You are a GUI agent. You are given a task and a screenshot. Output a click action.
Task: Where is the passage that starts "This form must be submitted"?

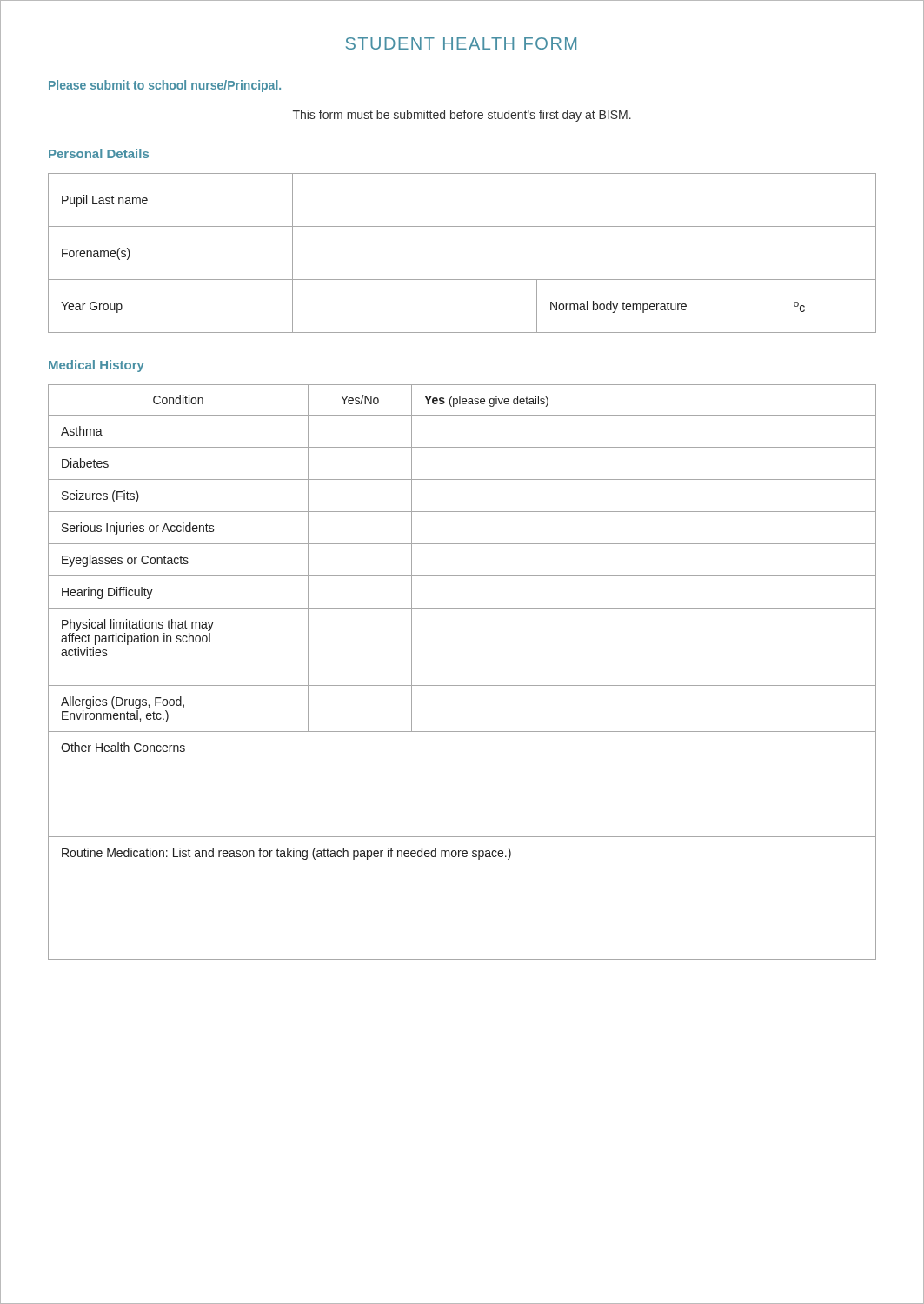(462, 115)
